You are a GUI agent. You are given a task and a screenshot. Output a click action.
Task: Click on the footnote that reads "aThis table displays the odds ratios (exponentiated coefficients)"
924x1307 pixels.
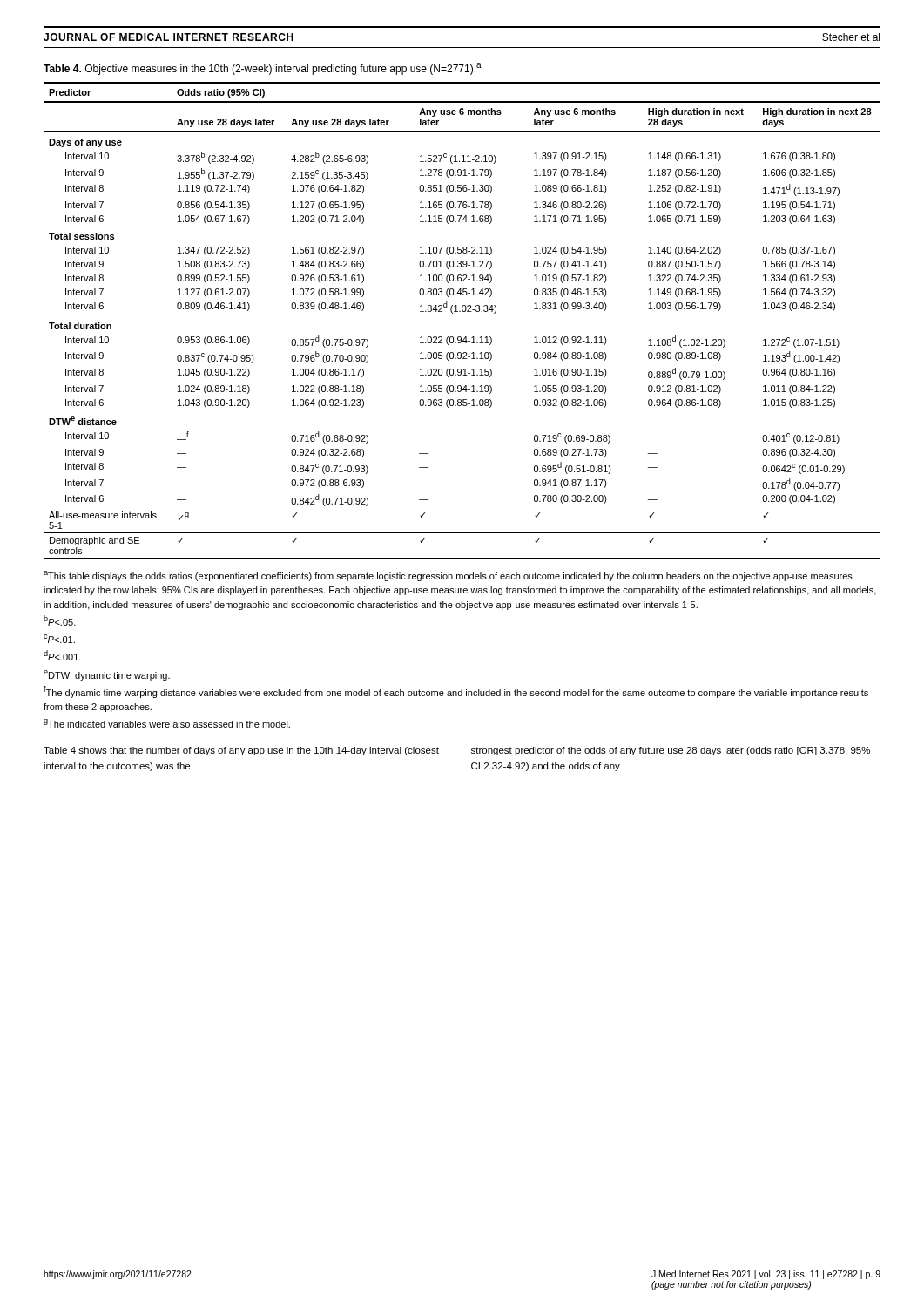[x=448, y=576]
